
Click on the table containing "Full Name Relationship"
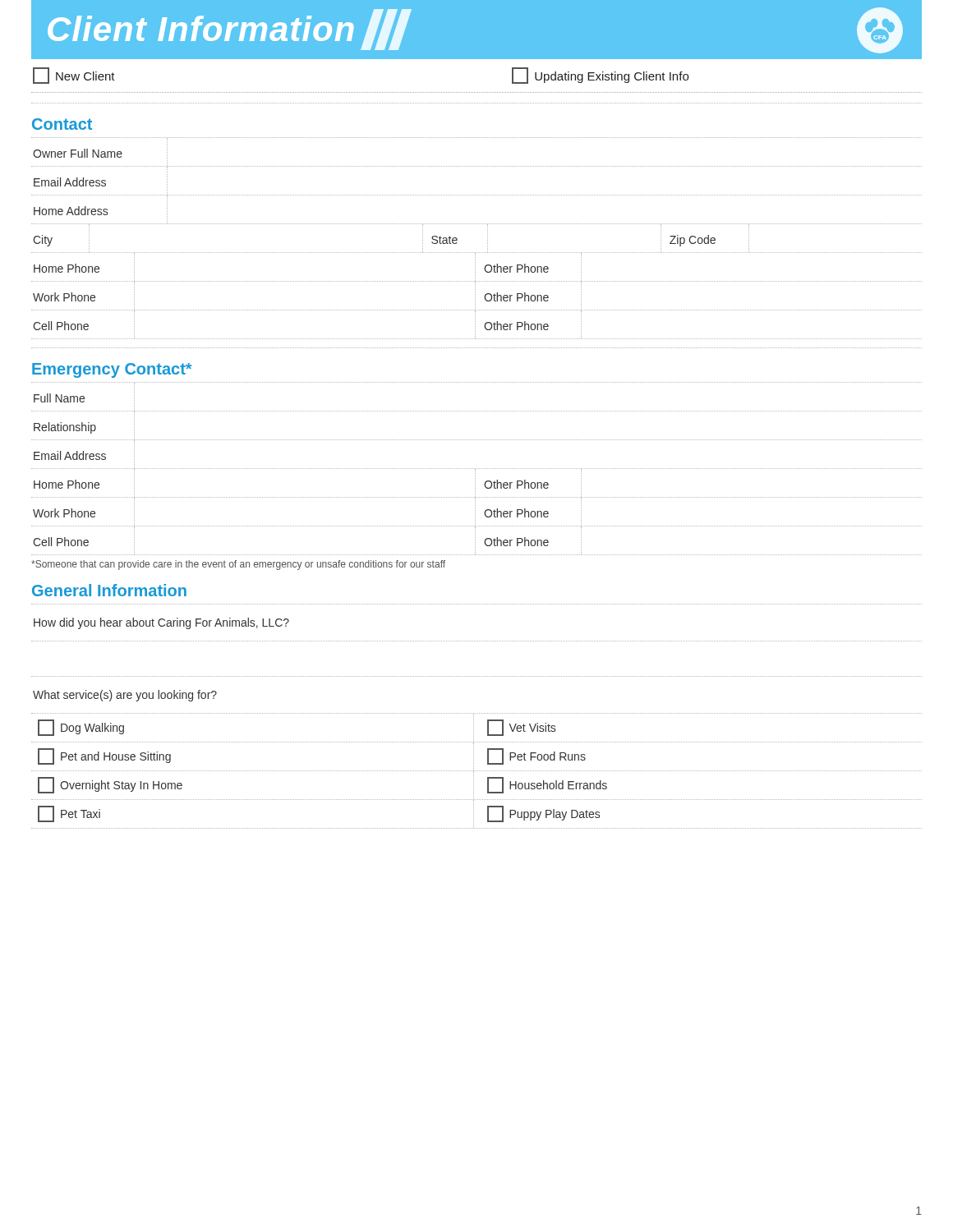coord(476,469)
